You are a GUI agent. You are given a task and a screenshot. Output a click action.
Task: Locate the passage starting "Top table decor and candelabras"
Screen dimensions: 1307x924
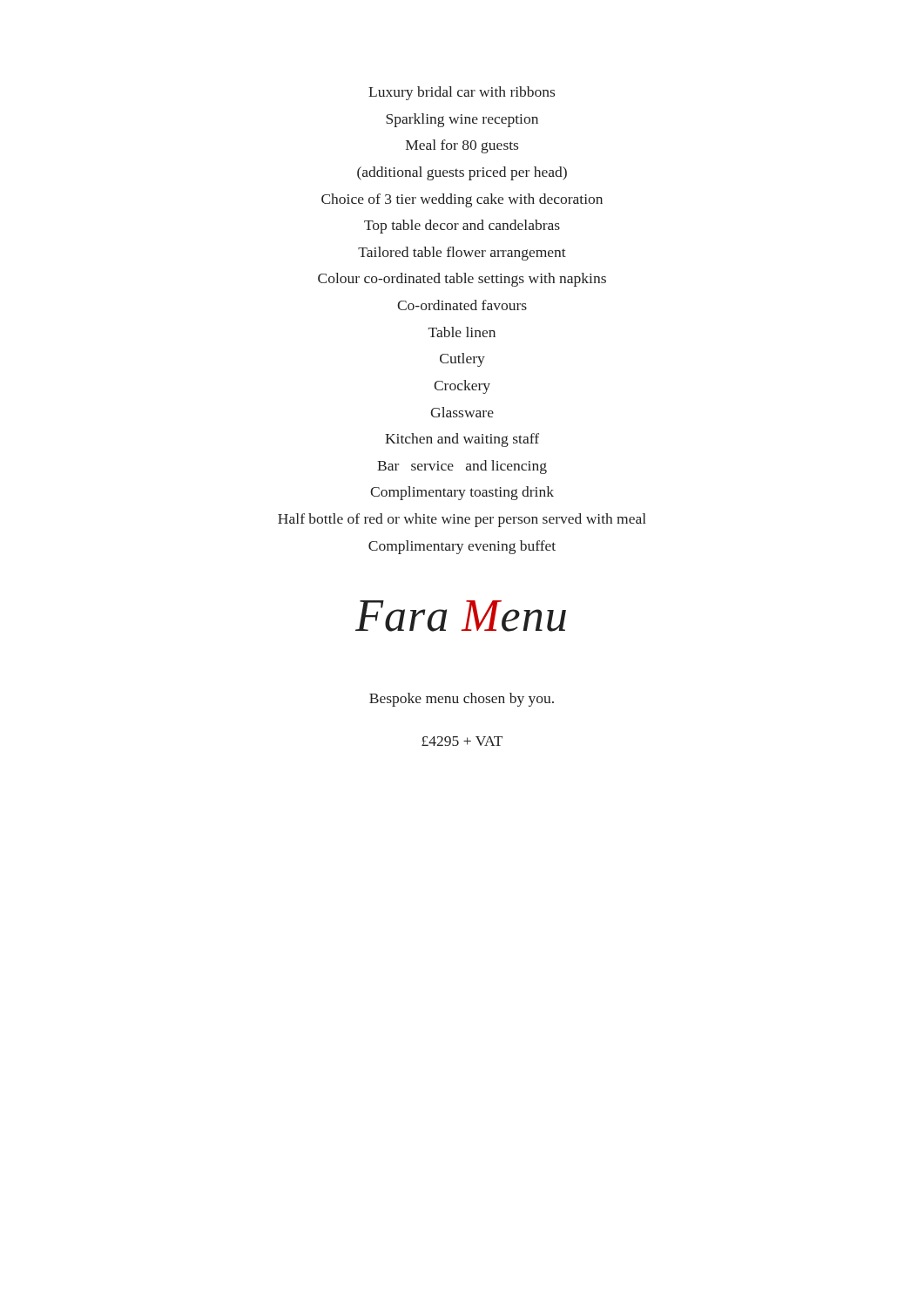point(462,225)
